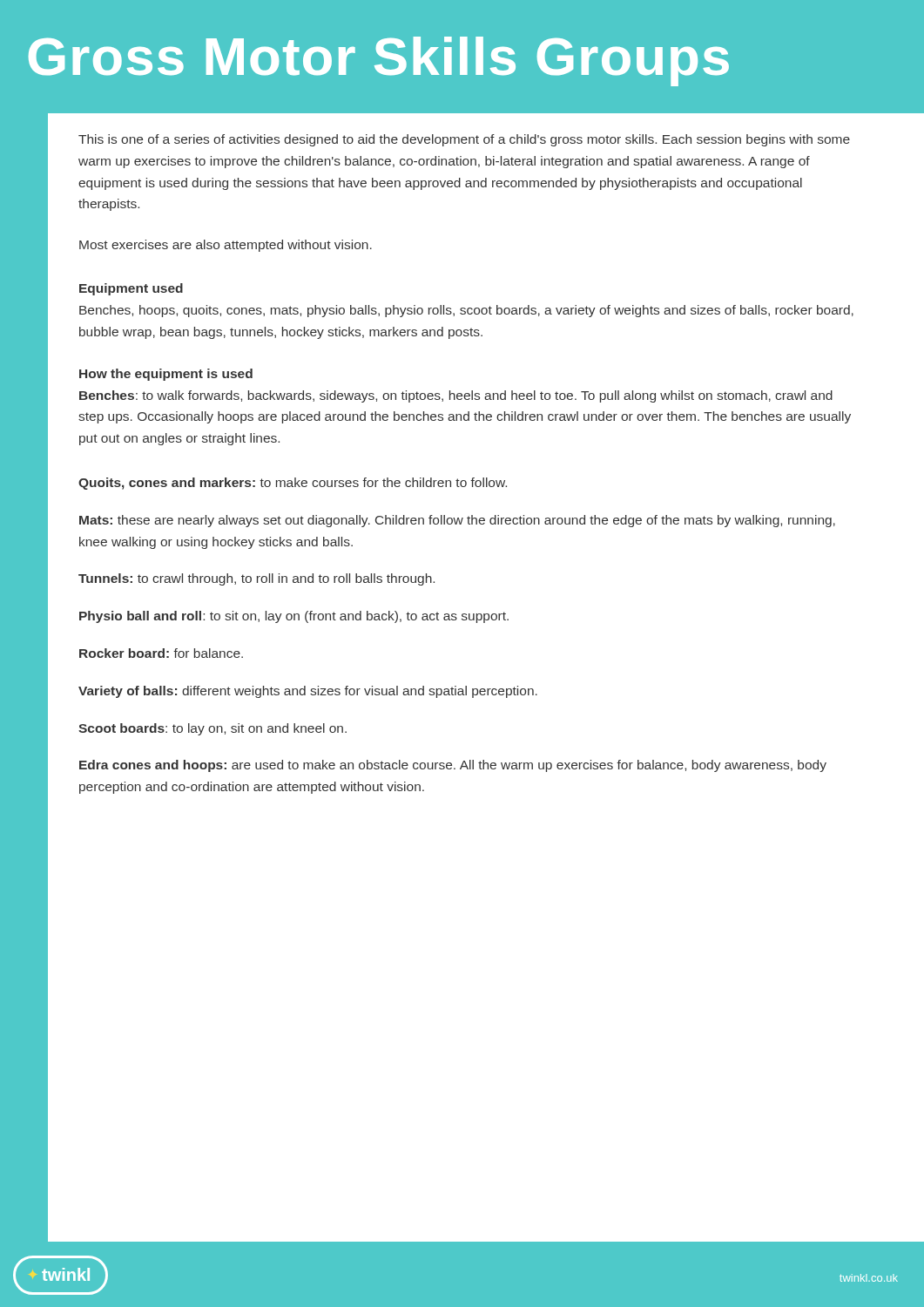Point to the text starting "Benches, hoops, quoits, cones, mats, physio balls, physio"
Viewport: 924px width, 1307px height.
(466, 321)
